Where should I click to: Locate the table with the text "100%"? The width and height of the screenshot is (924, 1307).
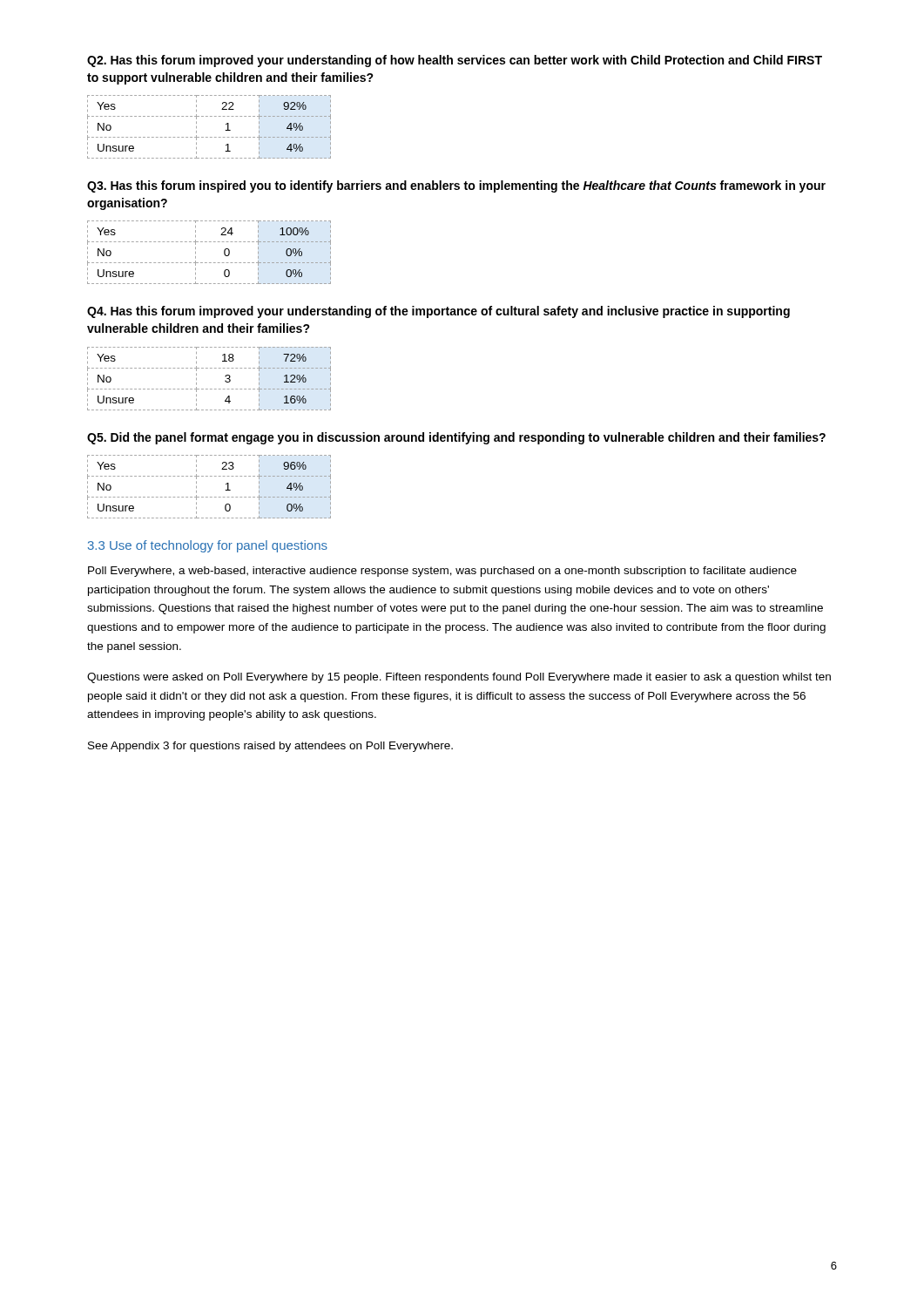coord(462,253)
